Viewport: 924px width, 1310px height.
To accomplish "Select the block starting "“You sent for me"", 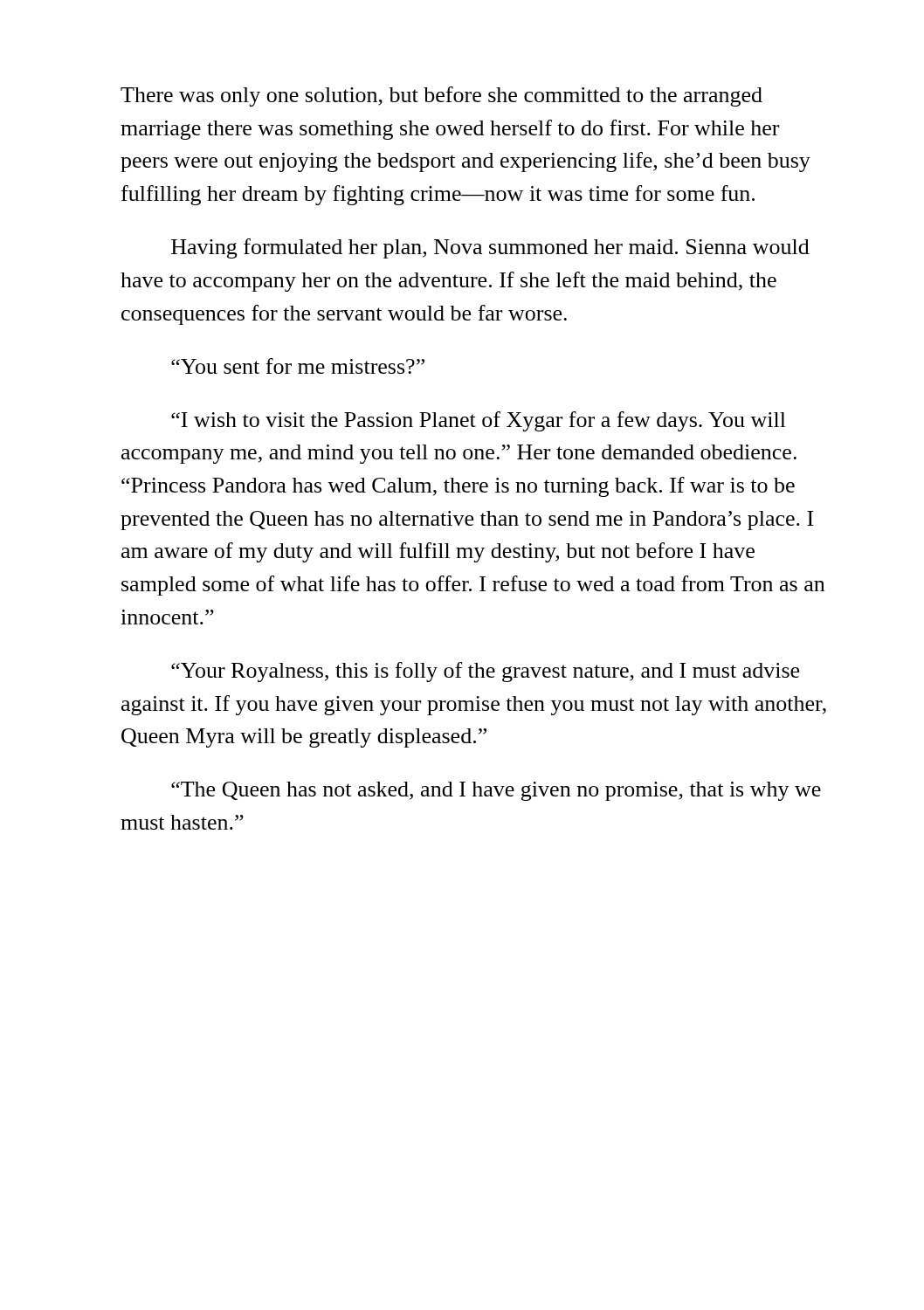I will click(x=298, y=366).
